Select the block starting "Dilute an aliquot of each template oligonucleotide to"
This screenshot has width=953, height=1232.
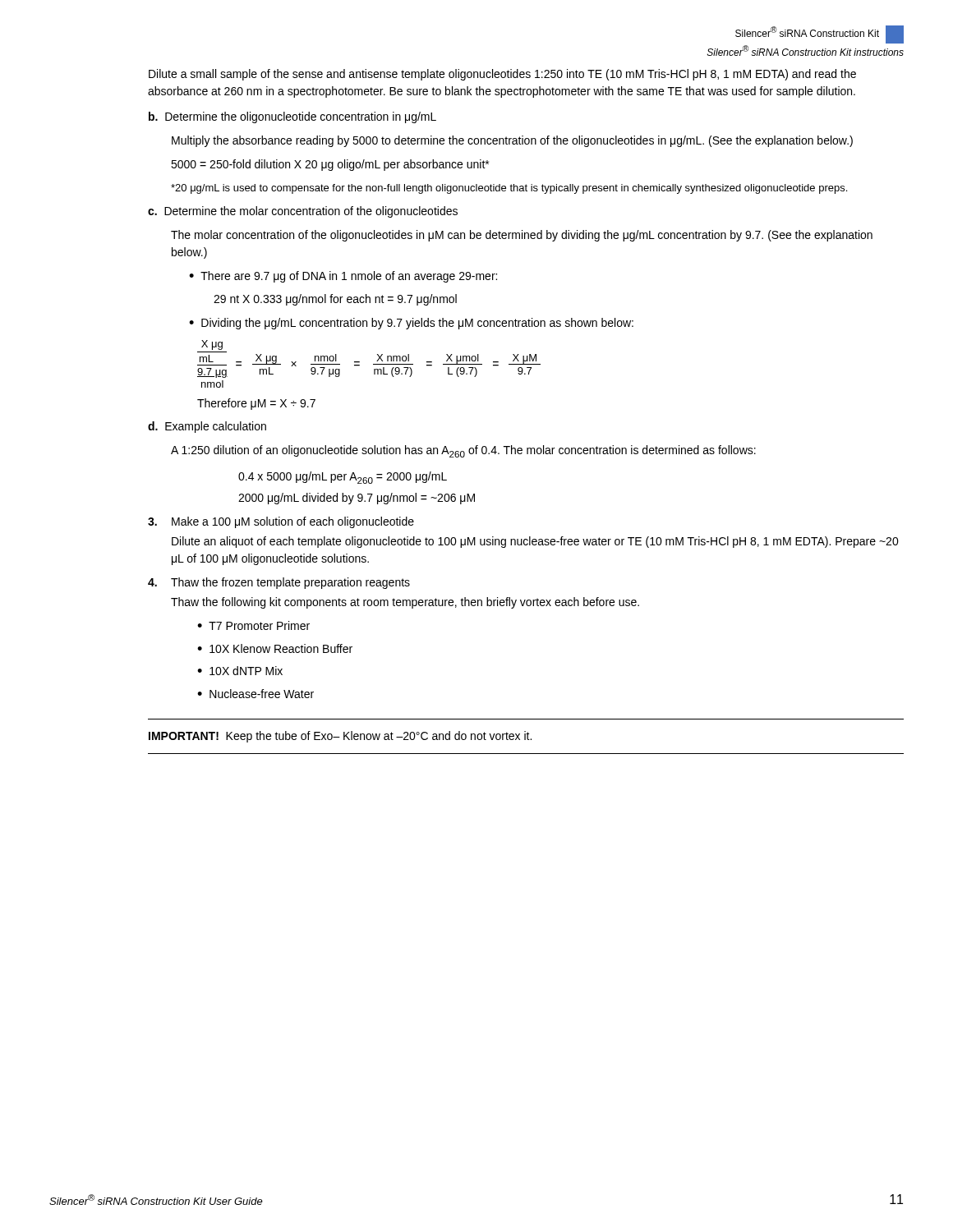pyautogui.click(x=535, y=550)
